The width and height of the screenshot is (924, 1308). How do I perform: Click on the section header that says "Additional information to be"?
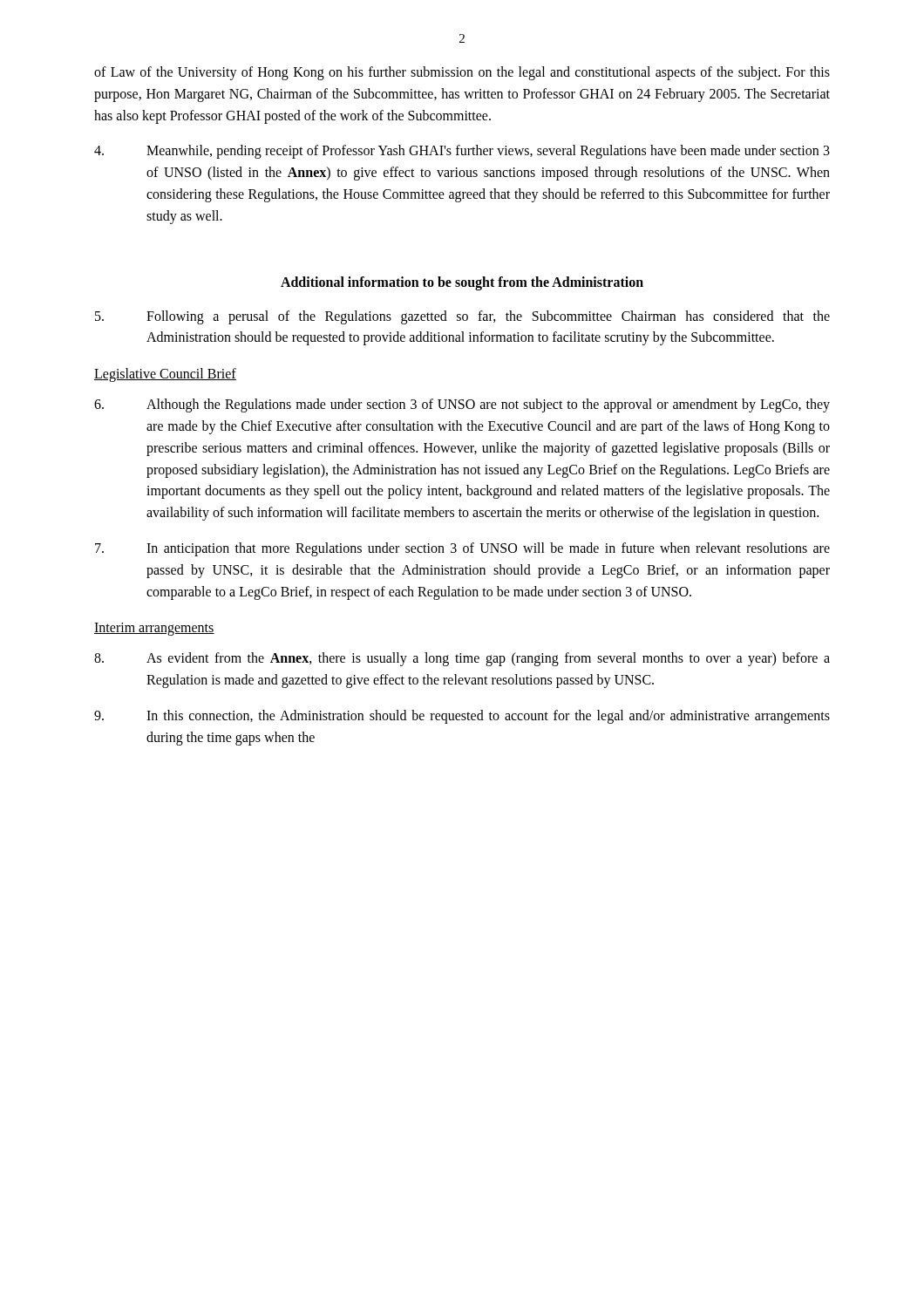[x=462, y=282]
